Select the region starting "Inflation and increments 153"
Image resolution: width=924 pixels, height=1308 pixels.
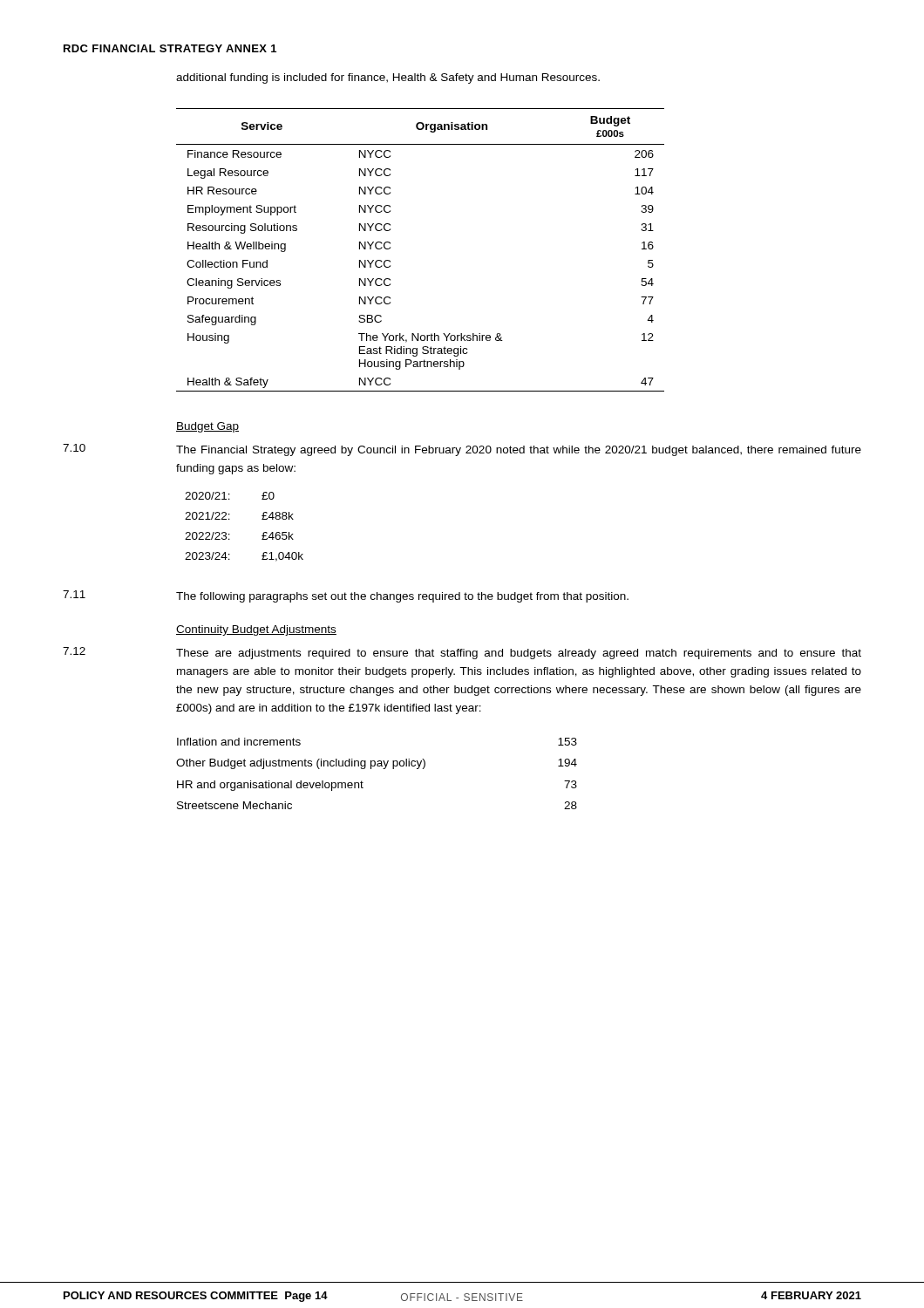pos(236,741)
